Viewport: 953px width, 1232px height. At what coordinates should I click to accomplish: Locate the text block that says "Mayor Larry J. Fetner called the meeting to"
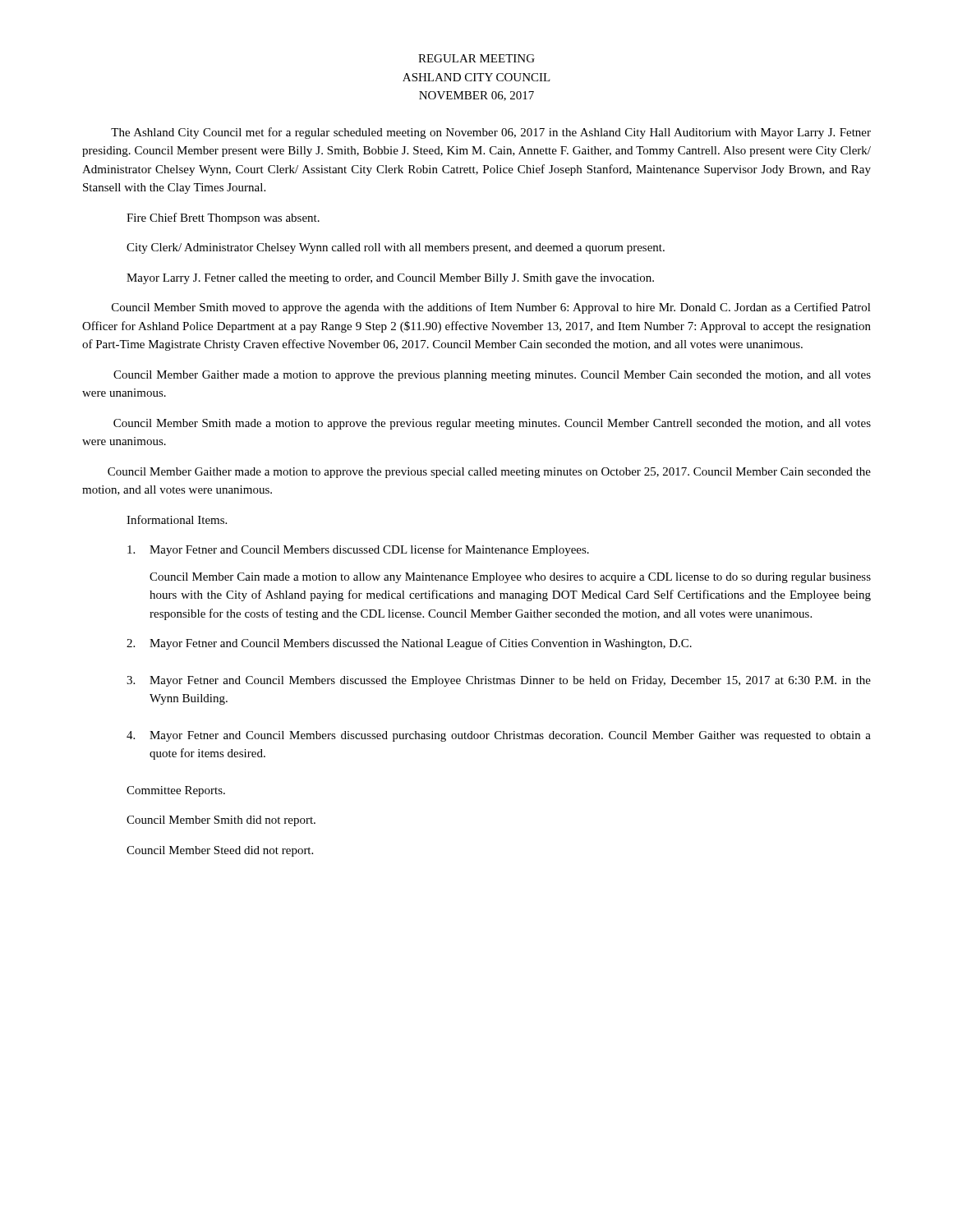click(x=391, y=277)
